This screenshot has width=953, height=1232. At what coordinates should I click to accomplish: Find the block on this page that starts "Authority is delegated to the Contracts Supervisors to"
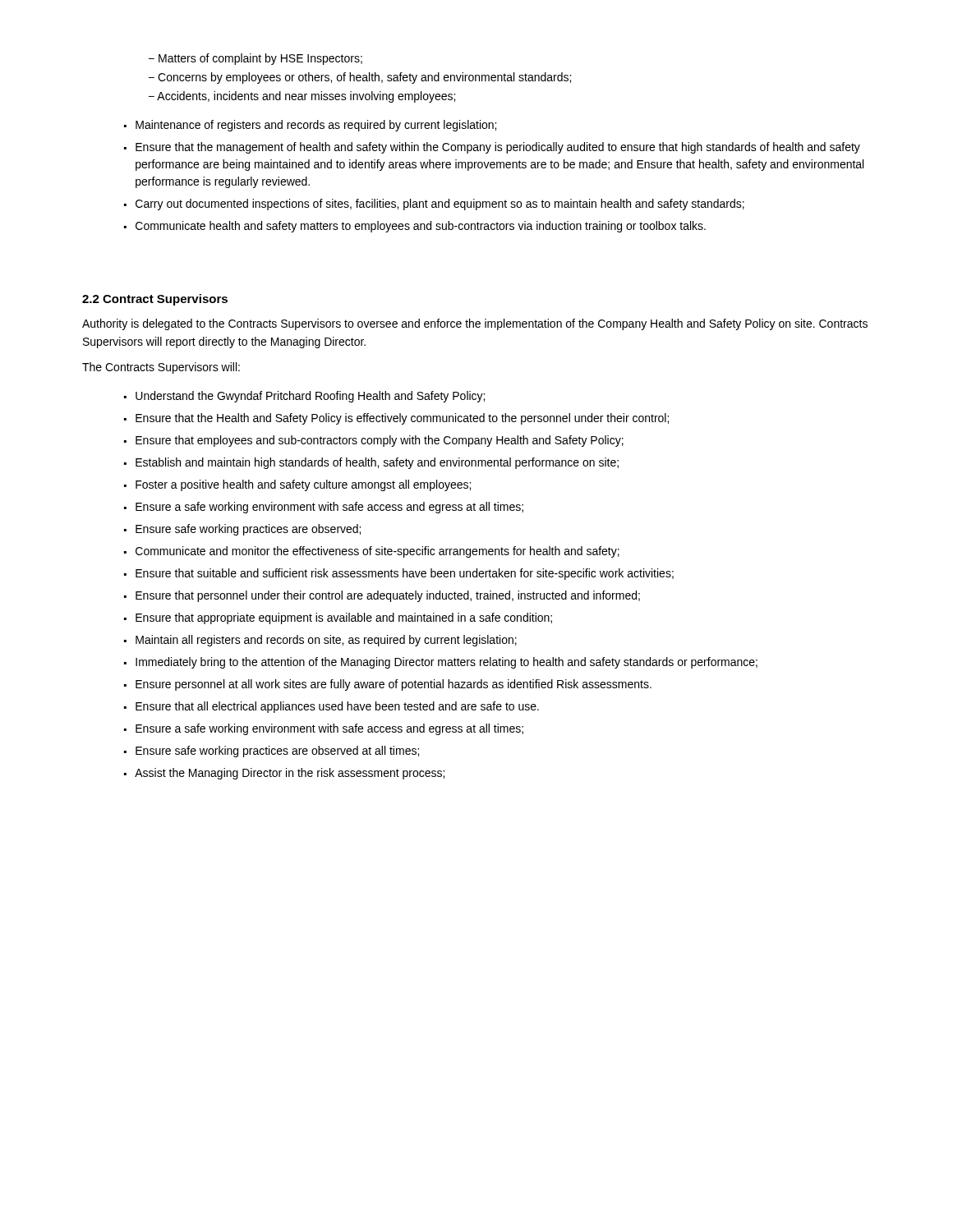(475, 333)
